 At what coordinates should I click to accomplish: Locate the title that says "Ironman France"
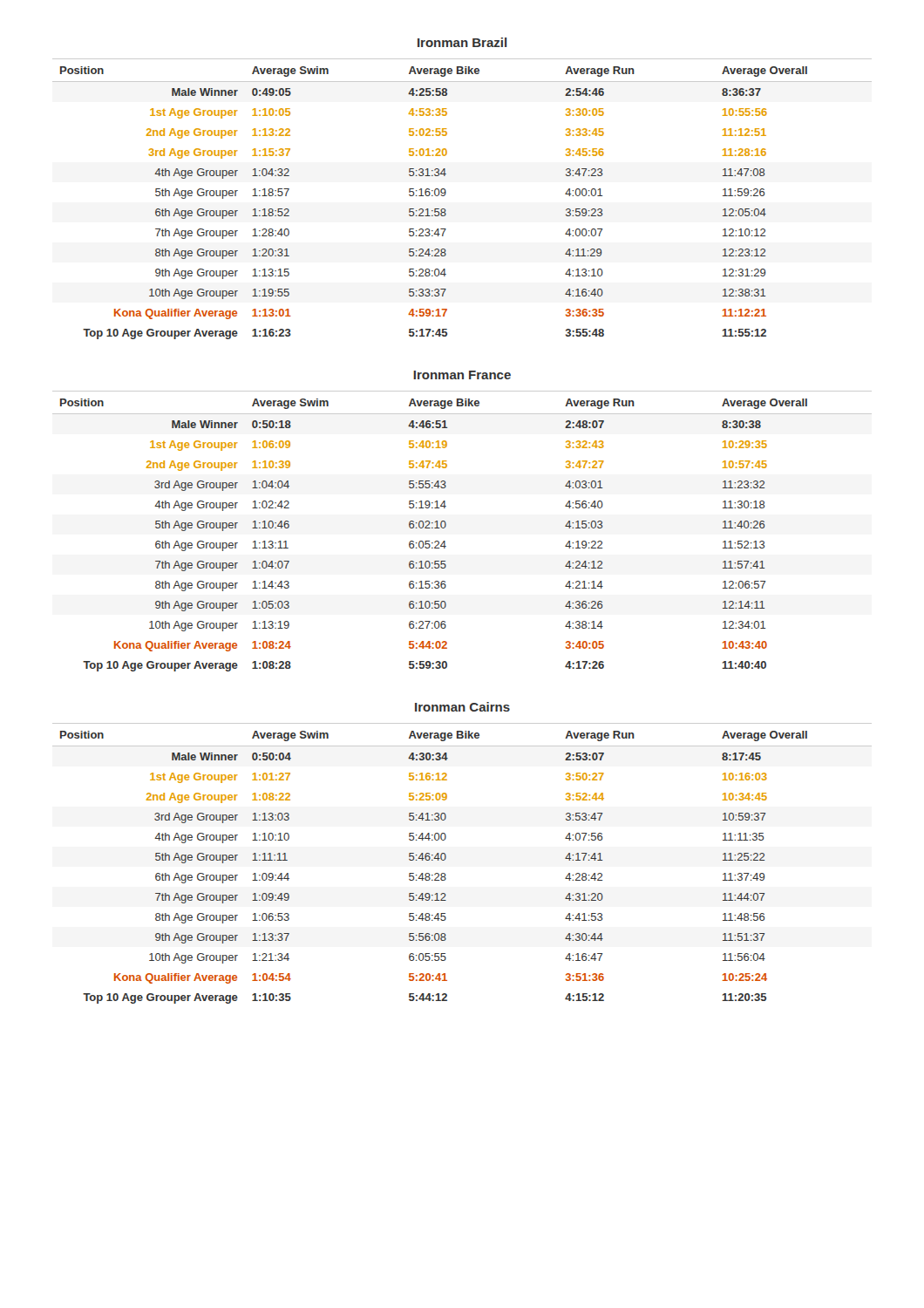462,375
